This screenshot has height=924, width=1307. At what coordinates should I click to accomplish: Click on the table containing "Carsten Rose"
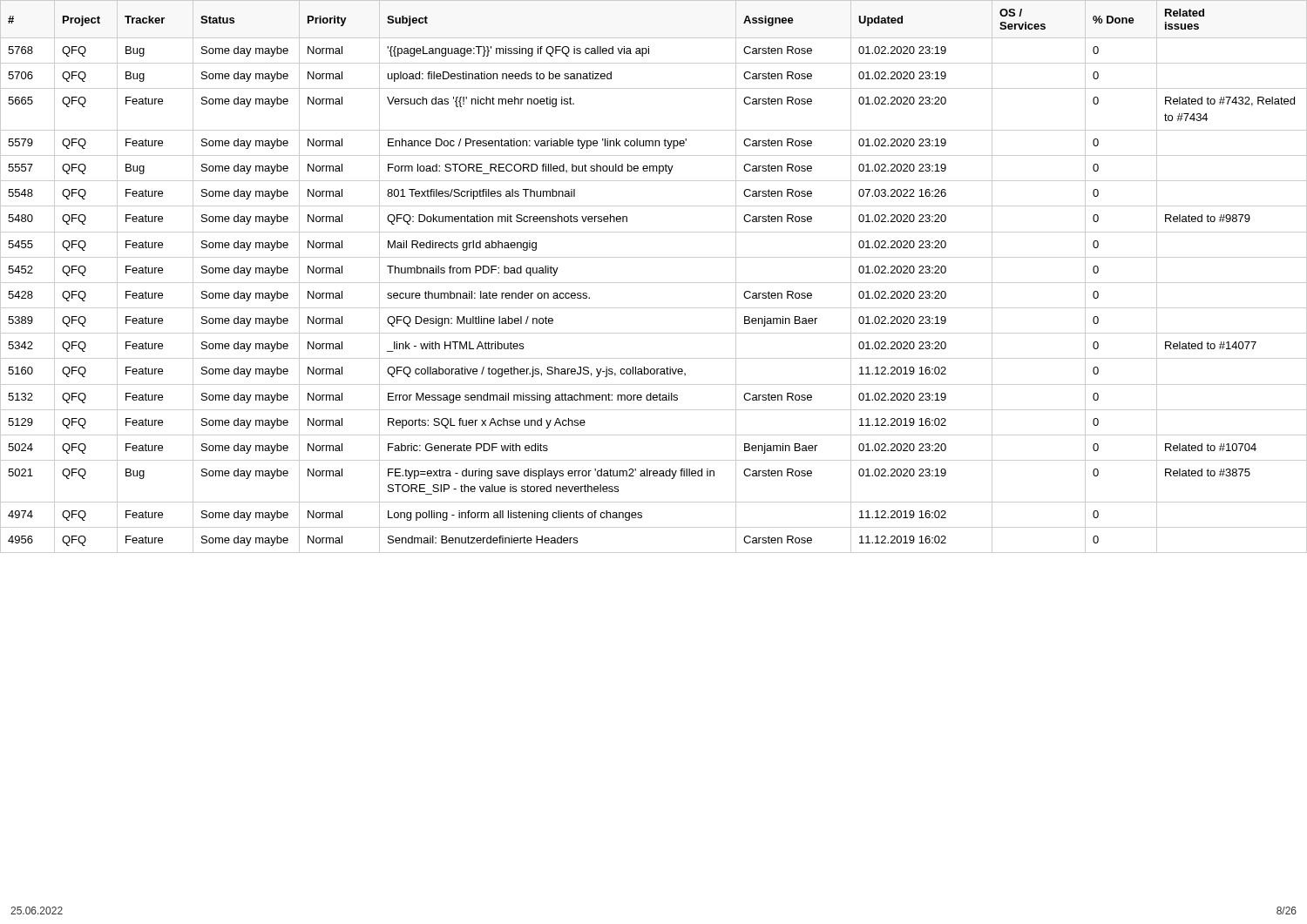pyautogui.click(x=654, y=276)
